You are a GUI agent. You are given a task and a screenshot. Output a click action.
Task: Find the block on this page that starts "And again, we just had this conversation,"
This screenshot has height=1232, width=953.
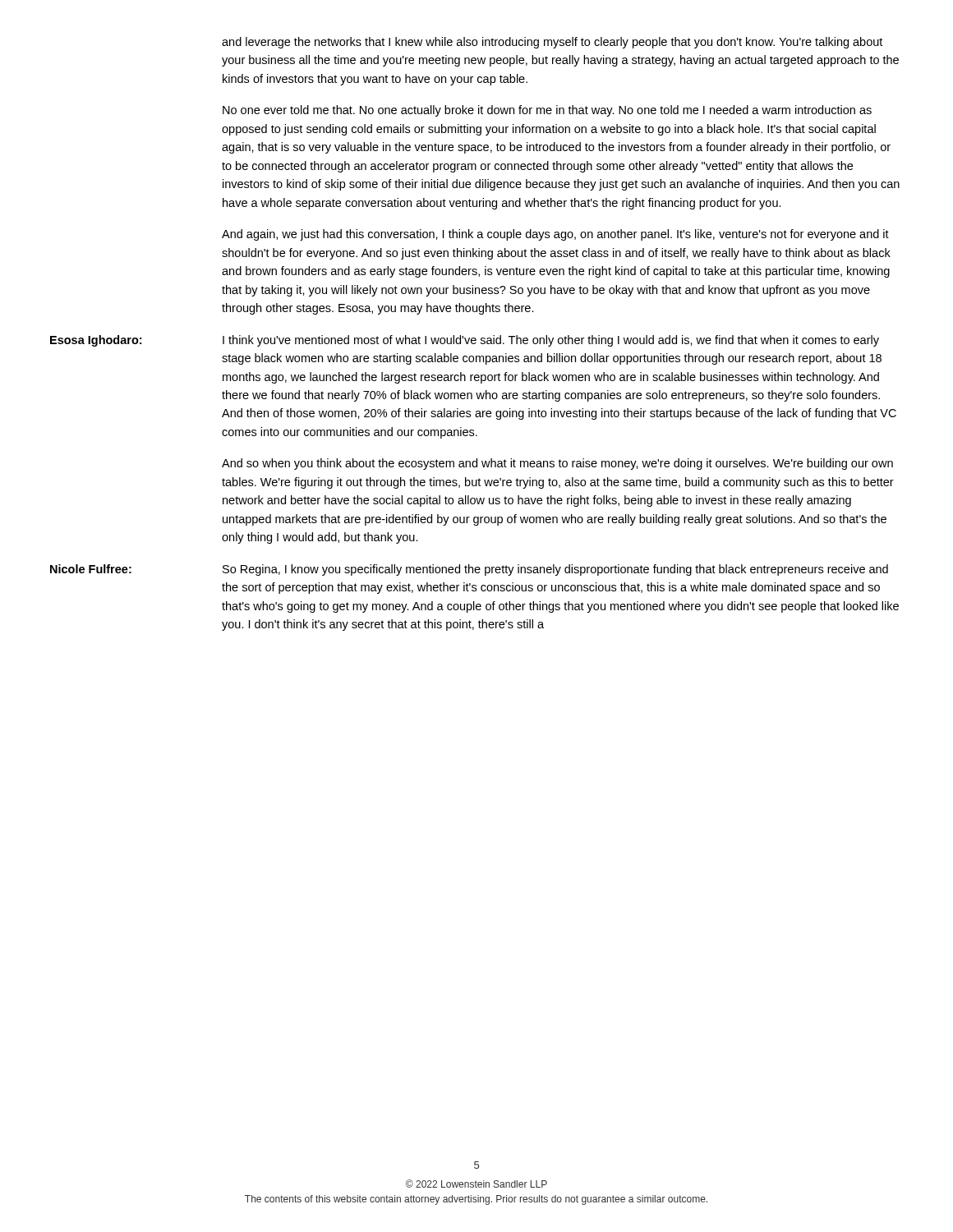point(556,271)
